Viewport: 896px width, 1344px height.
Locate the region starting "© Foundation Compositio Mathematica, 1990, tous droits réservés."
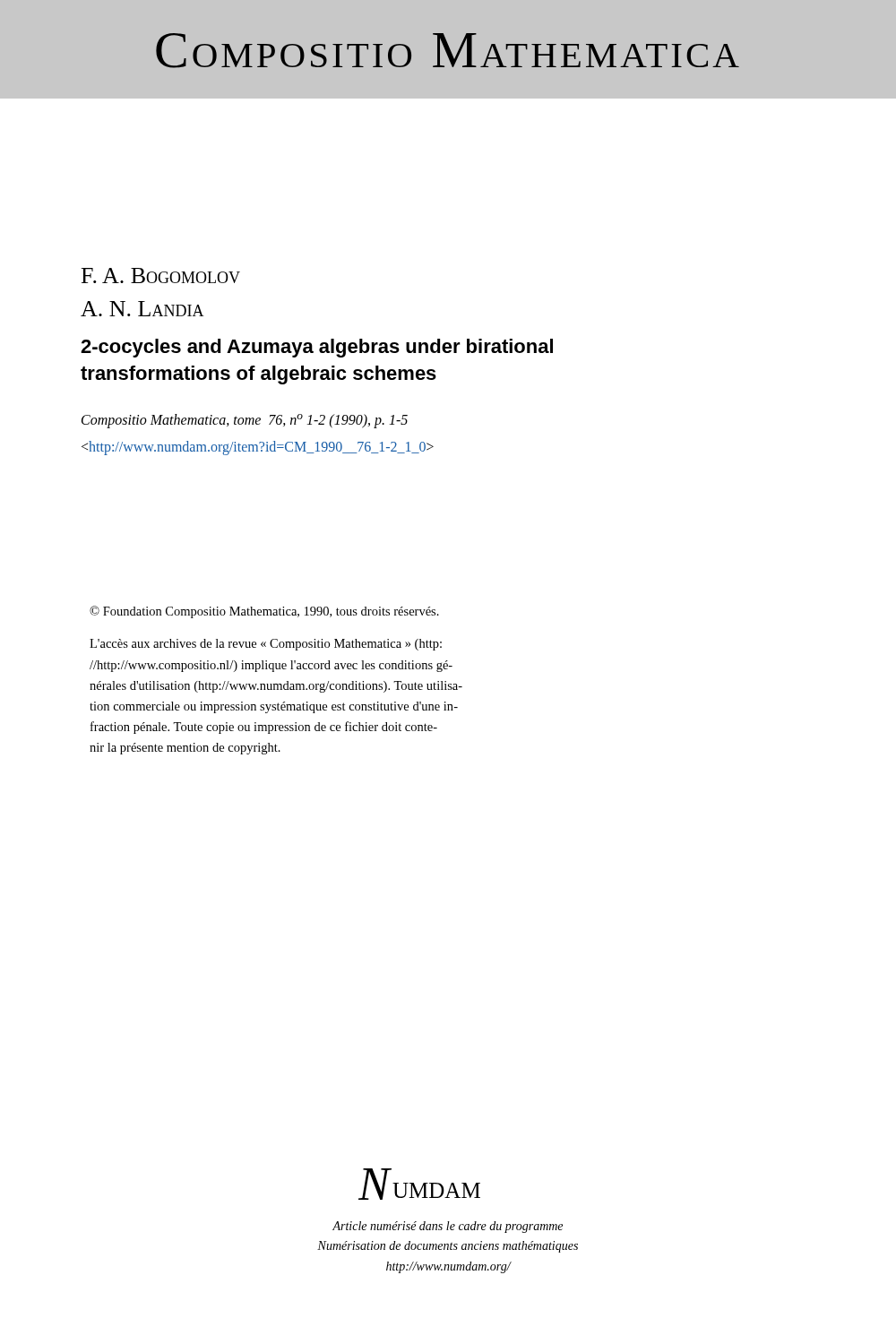(x=264, y=611)
